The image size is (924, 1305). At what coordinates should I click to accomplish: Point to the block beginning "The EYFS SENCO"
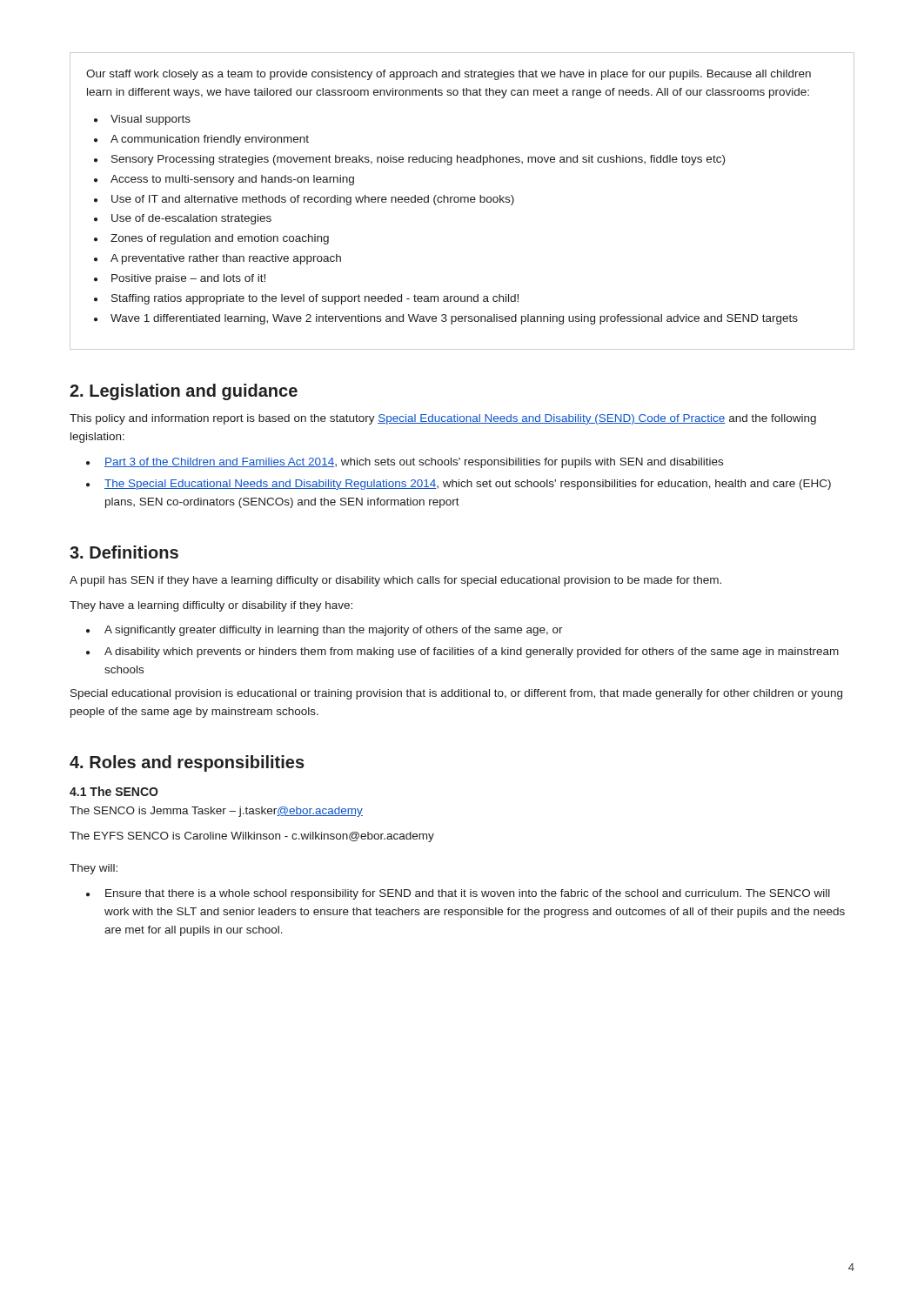252,836
